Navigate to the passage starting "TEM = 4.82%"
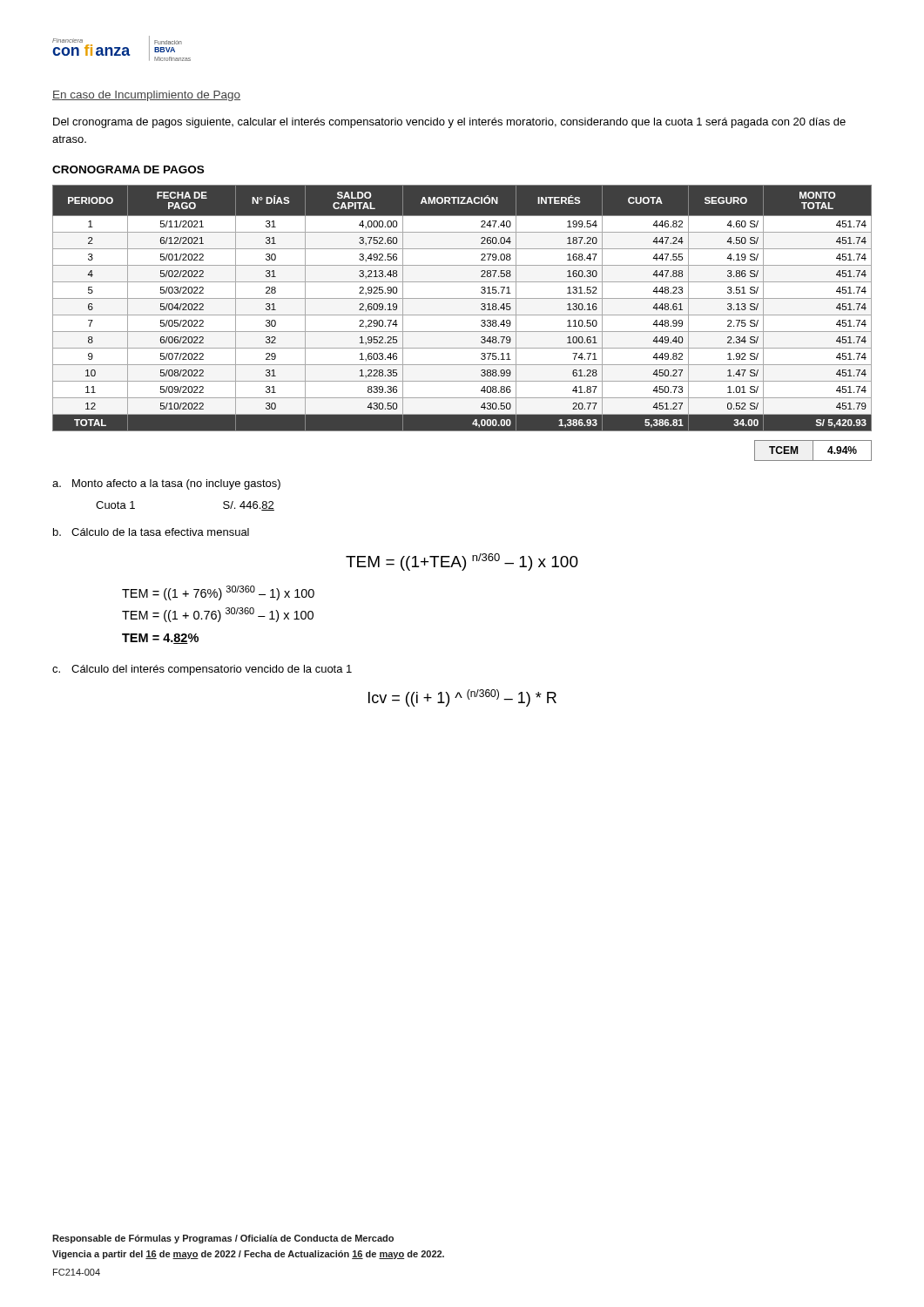The width and height of the screenshot is (924, 1307). (160, 638)
